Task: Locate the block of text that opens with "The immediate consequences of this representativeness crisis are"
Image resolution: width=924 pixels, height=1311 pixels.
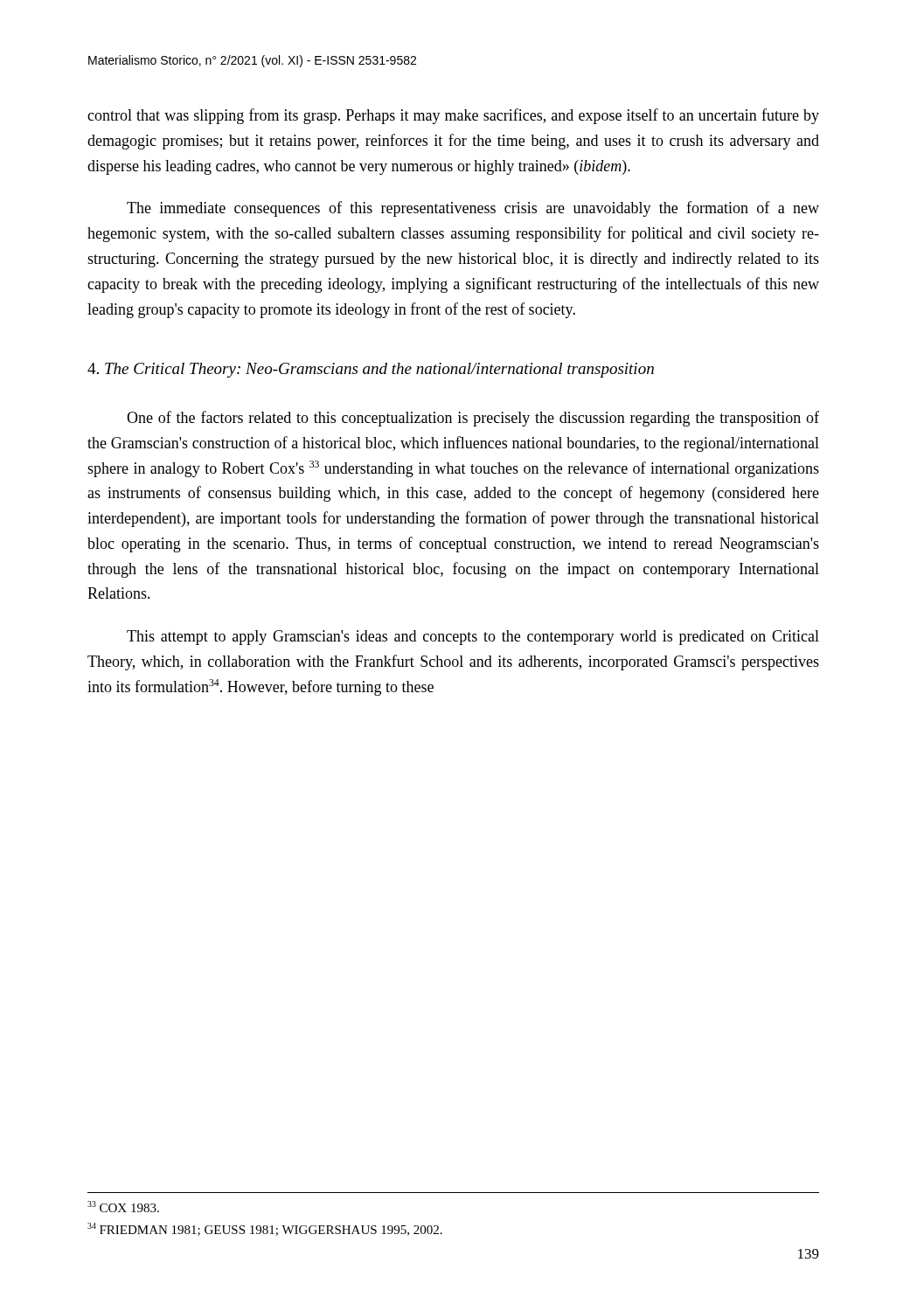Action: point(453,259)
